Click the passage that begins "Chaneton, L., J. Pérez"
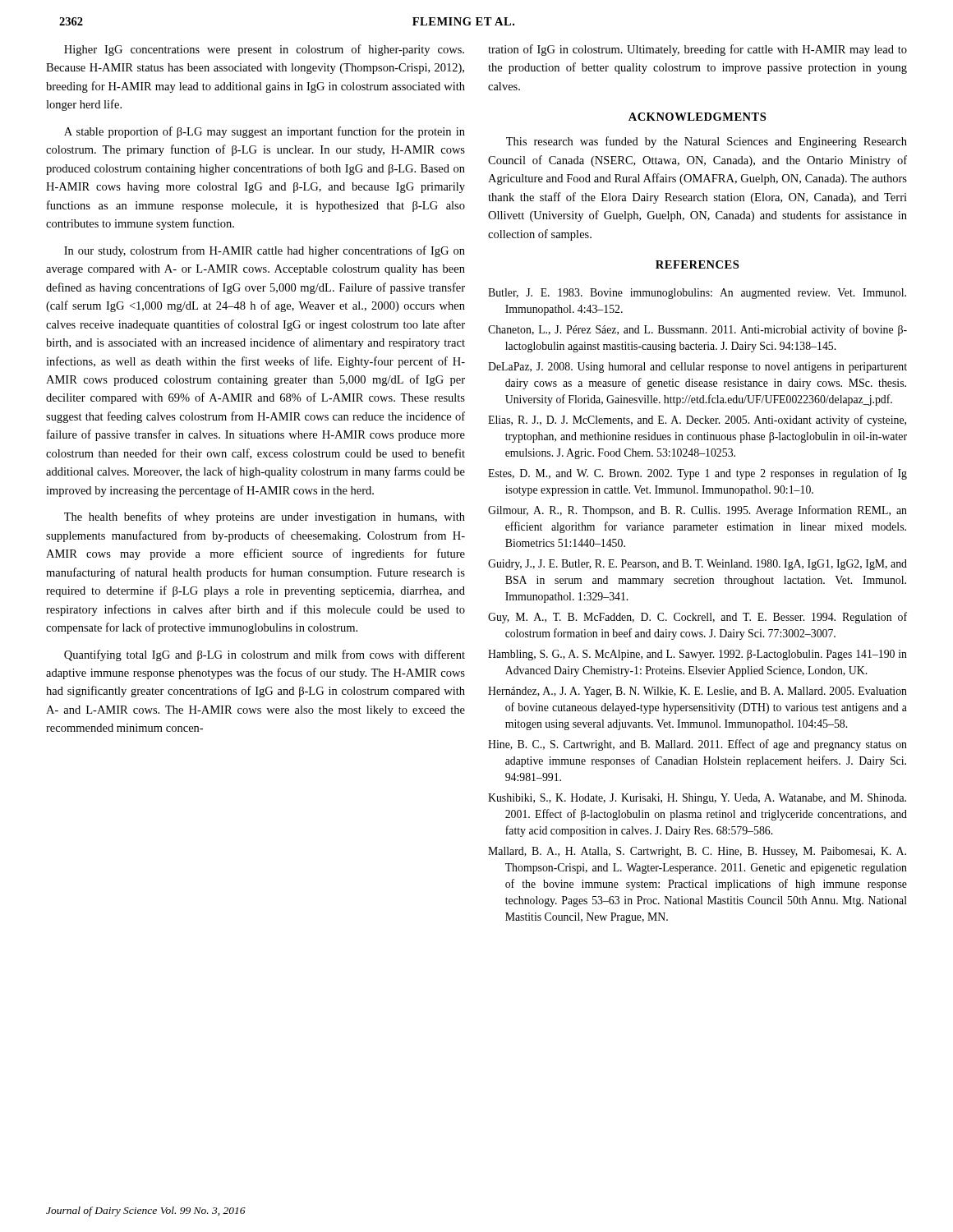This screenshot has width=953, height=1232. [698, 338]
